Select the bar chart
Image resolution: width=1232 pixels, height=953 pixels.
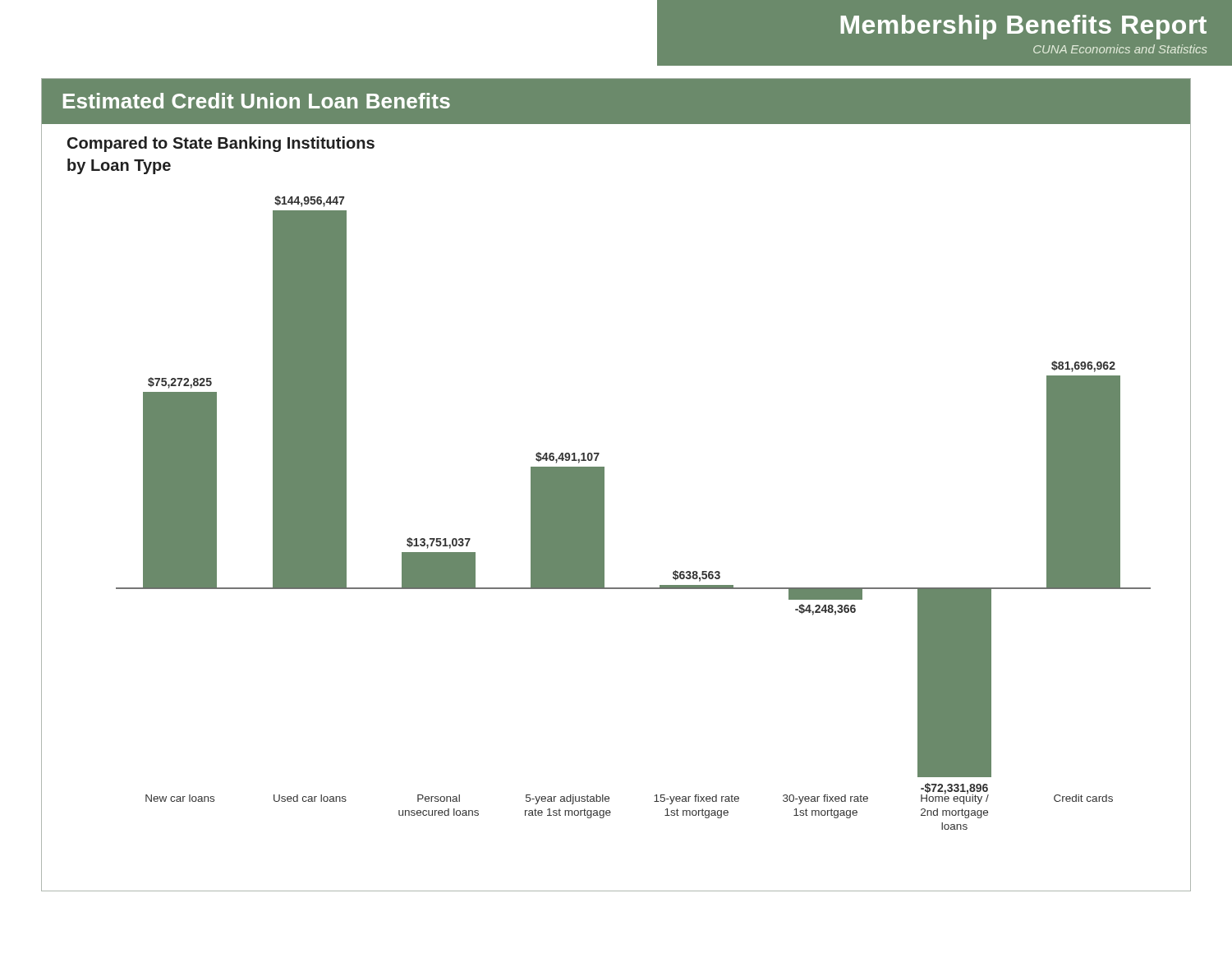pos(617,522)
